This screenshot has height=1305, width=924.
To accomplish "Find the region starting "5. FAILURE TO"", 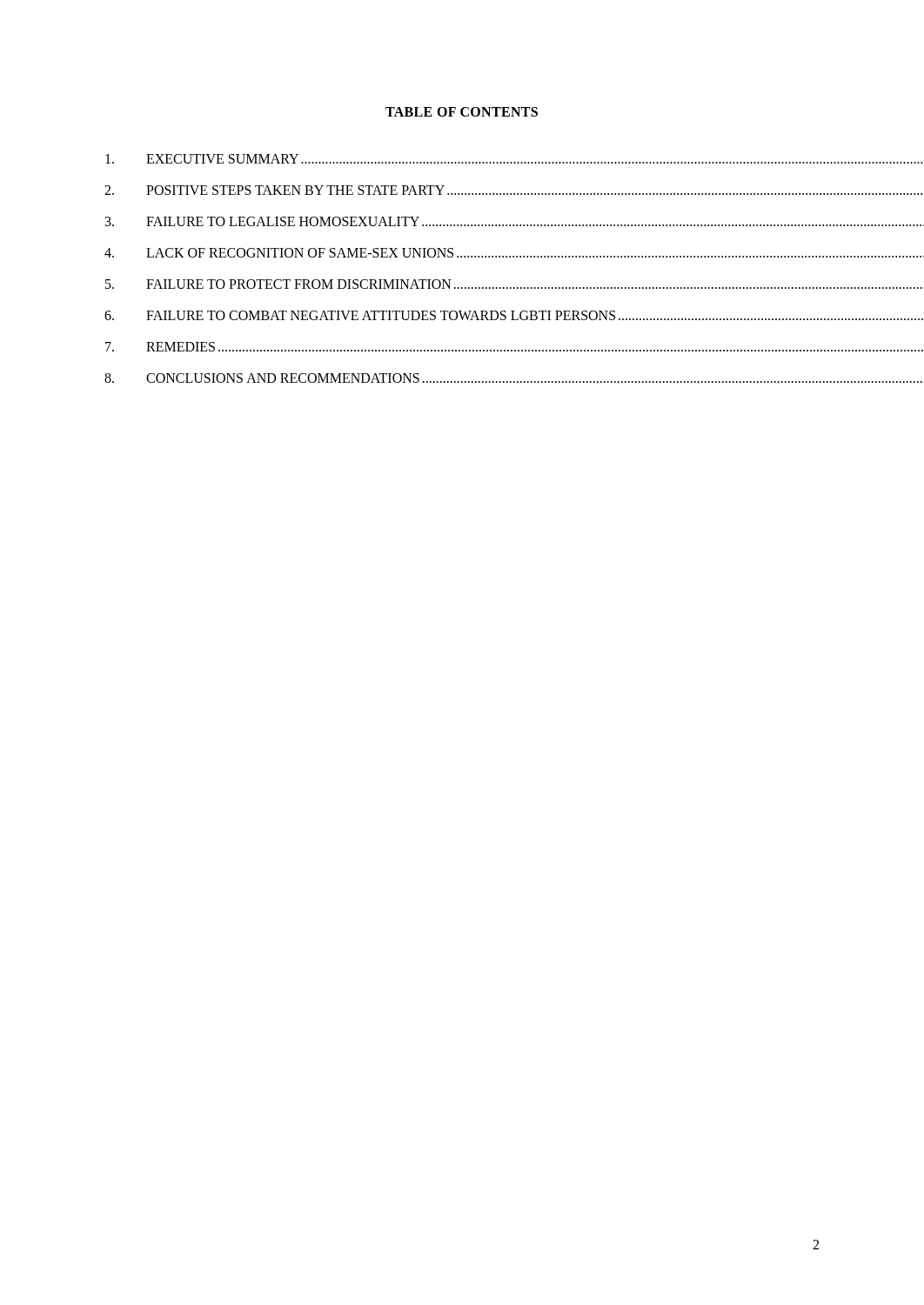I will click(x=462, y=284).
